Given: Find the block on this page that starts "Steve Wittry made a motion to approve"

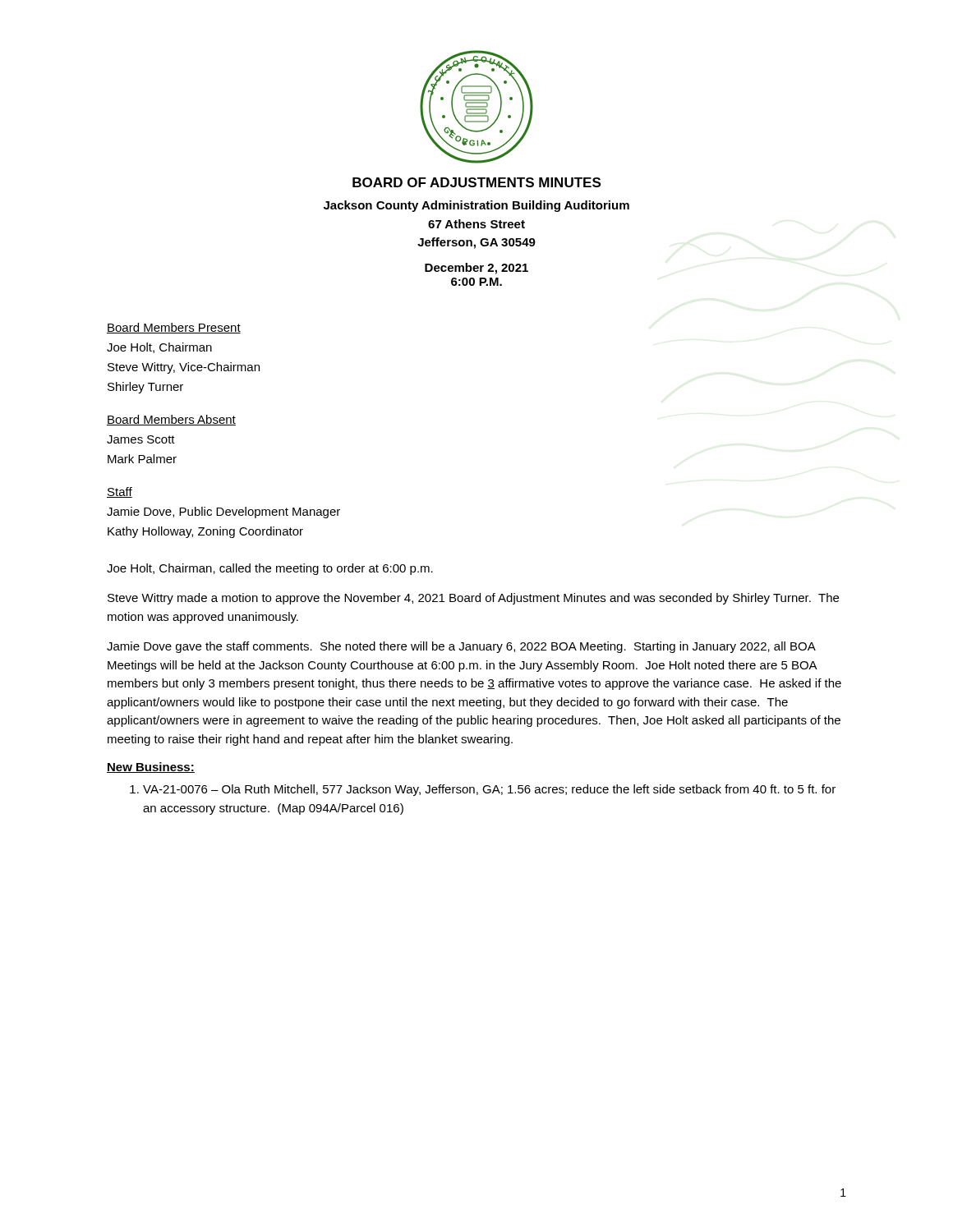Looking at the screenshot, I should (x=473, y=607).
